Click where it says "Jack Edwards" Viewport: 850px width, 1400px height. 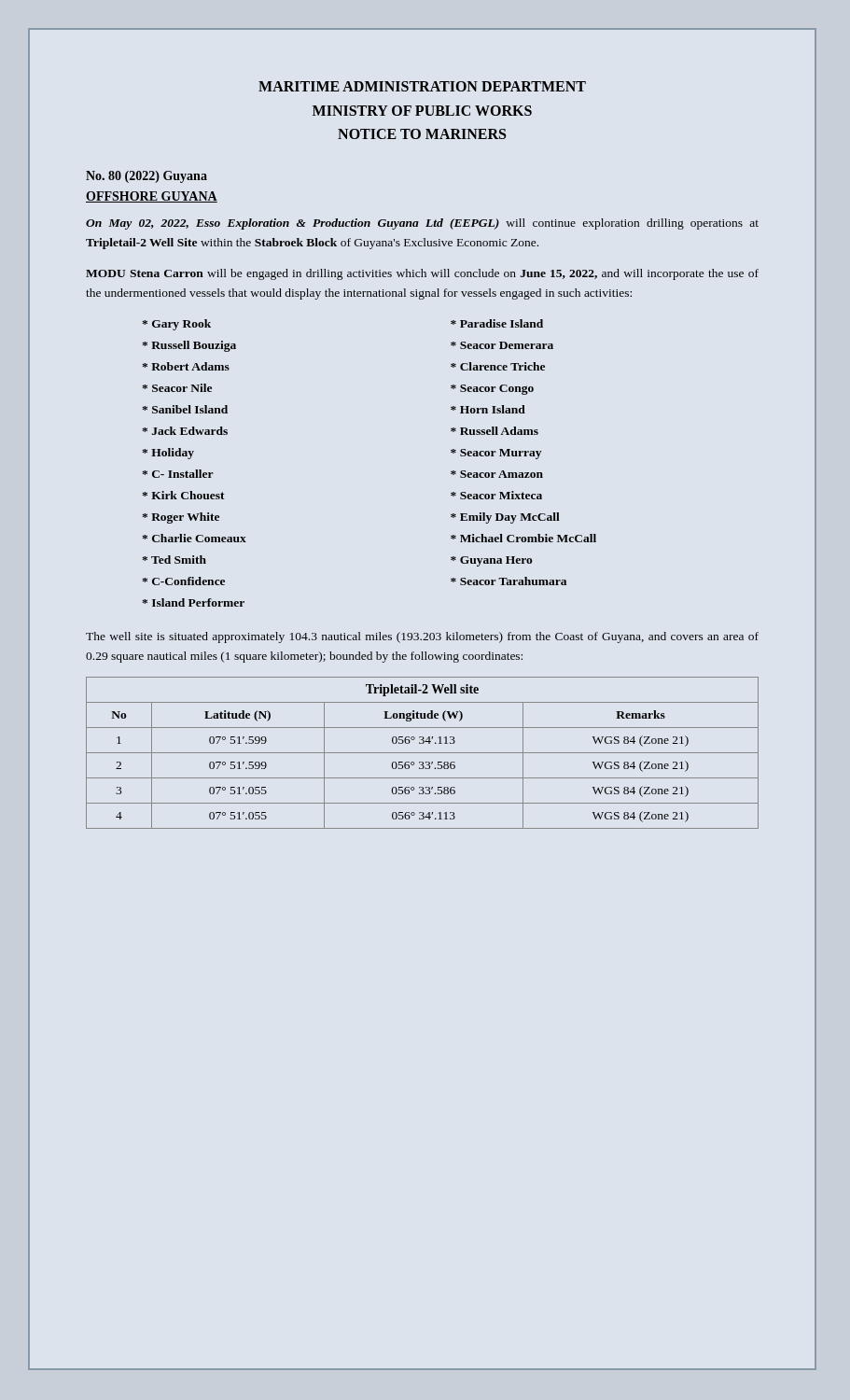click(x=185, y=431)
